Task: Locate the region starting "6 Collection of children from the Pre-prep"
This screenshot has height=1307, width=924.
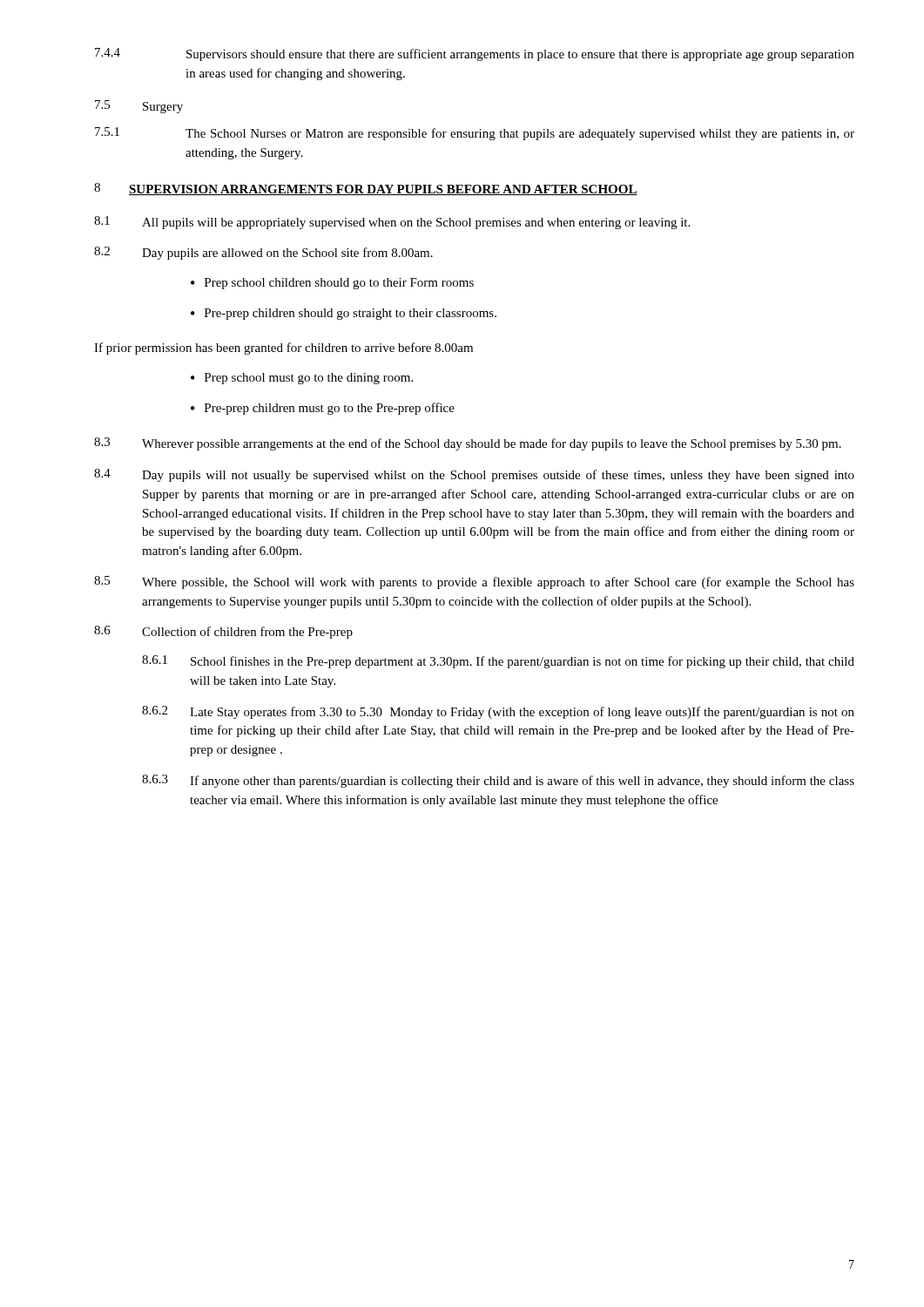Action: (x=223, y=632)
